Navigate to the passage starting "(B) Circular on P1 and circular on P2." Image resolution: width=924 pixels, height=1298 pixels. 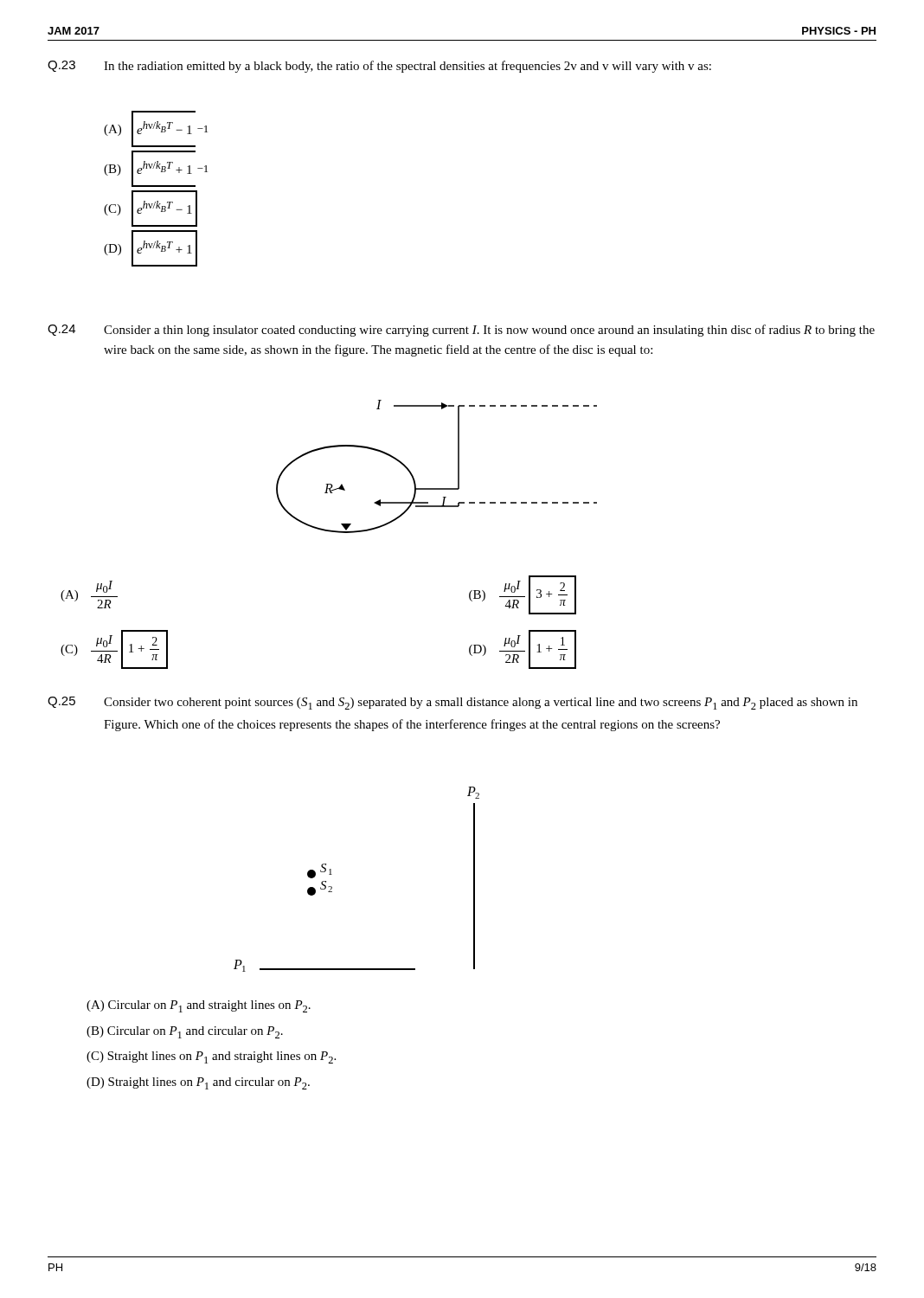tap(185, 1032)
